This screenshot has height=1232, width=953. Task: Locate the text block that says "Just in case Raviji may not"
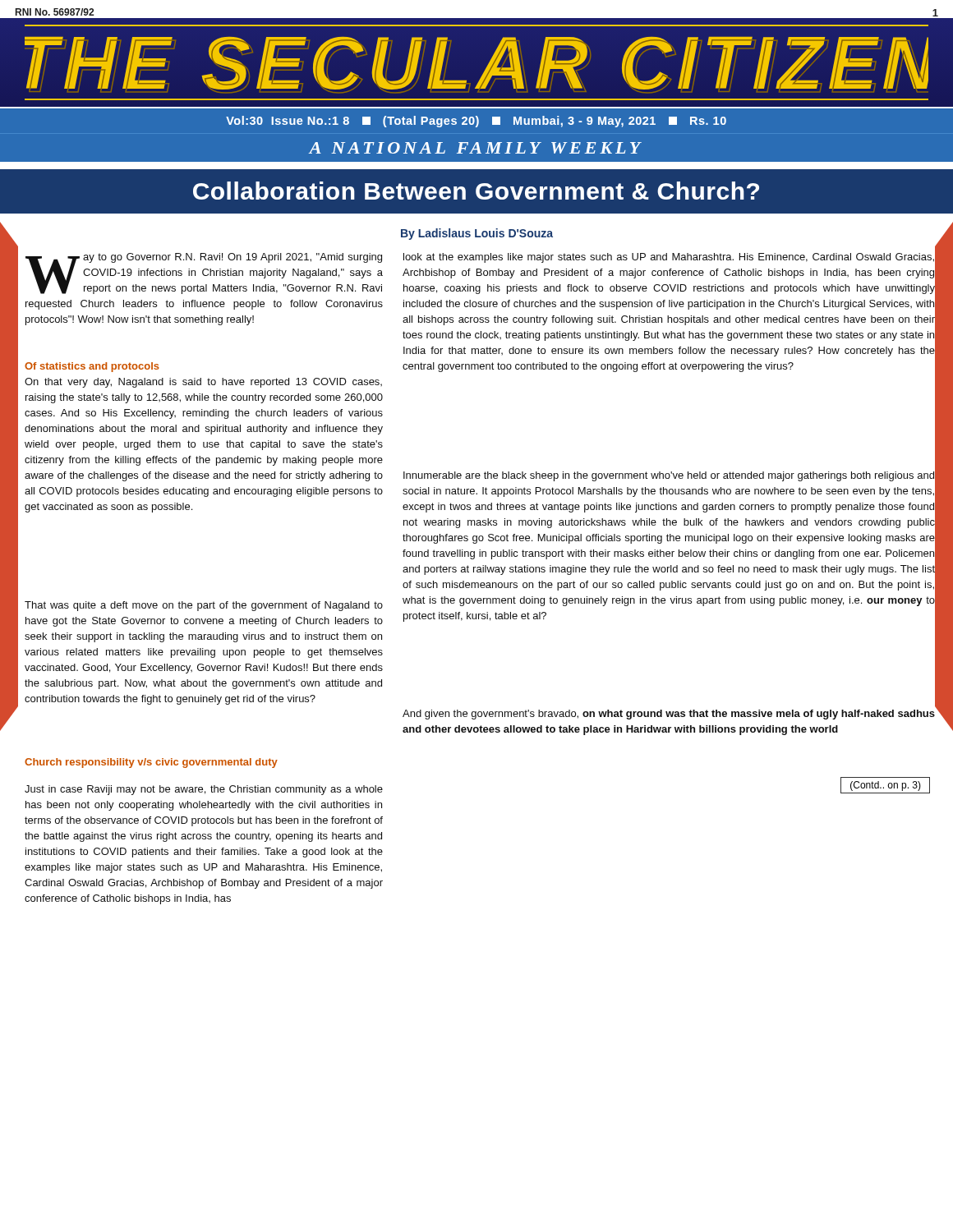pos(204,843)
